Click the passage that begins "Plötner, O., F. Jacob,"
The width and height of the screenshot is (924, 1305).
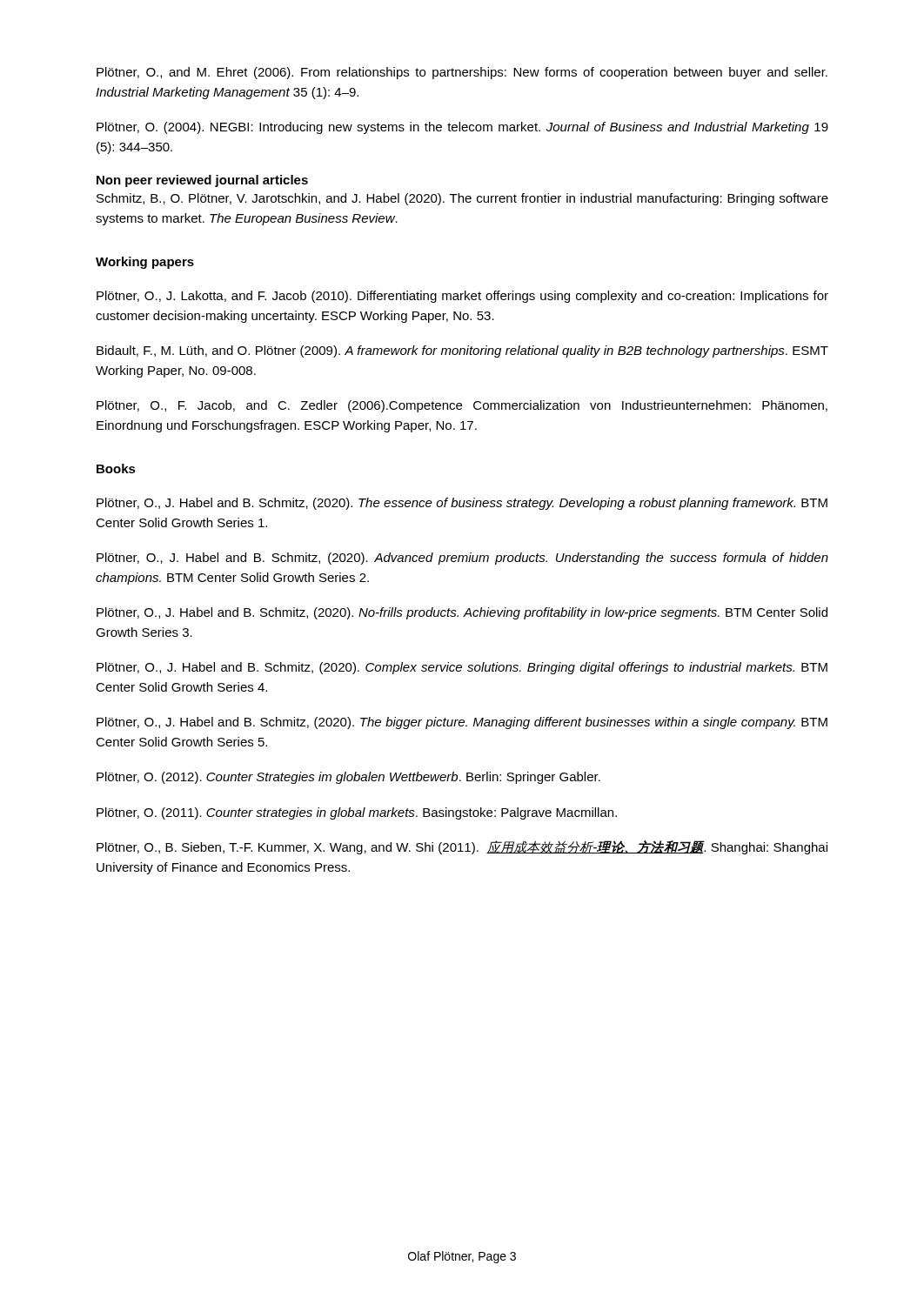click(x=462, y=415)
